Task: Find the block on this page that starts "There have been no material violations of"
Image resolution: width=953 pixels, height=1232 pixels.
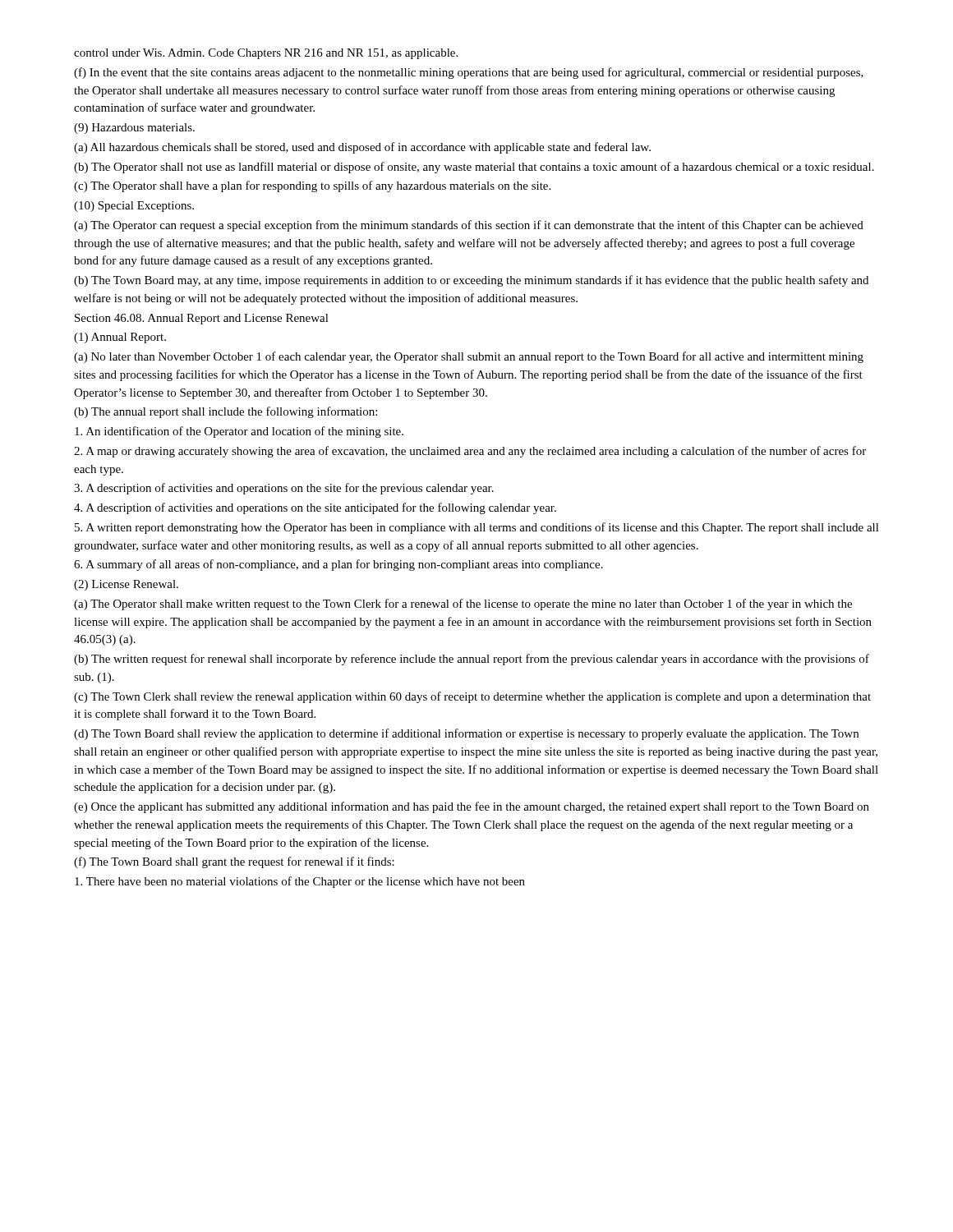Action: coord(476,882)
